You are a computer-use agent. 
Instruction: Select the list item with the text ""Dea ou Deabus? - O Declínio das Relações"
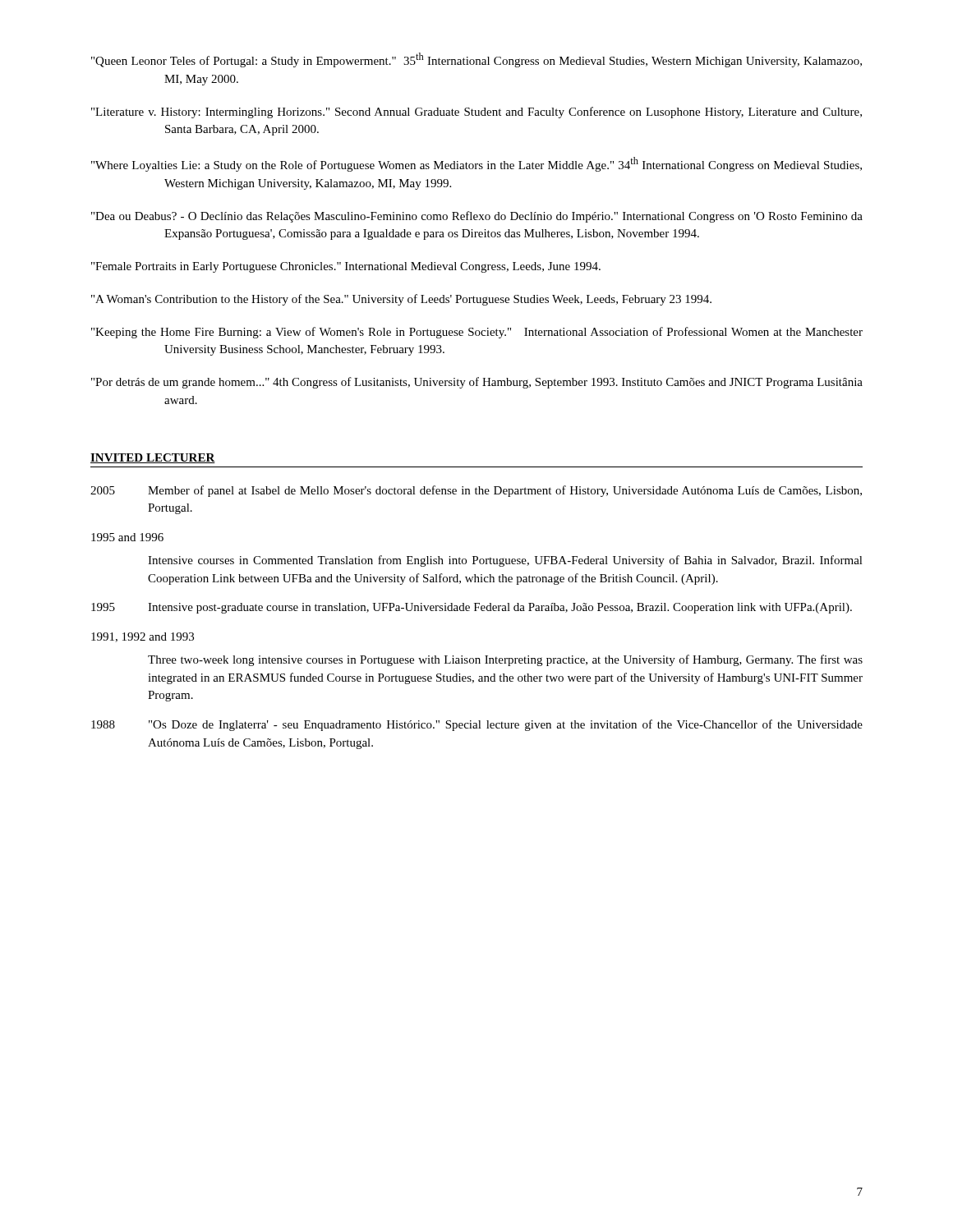(x=476, y=225)
